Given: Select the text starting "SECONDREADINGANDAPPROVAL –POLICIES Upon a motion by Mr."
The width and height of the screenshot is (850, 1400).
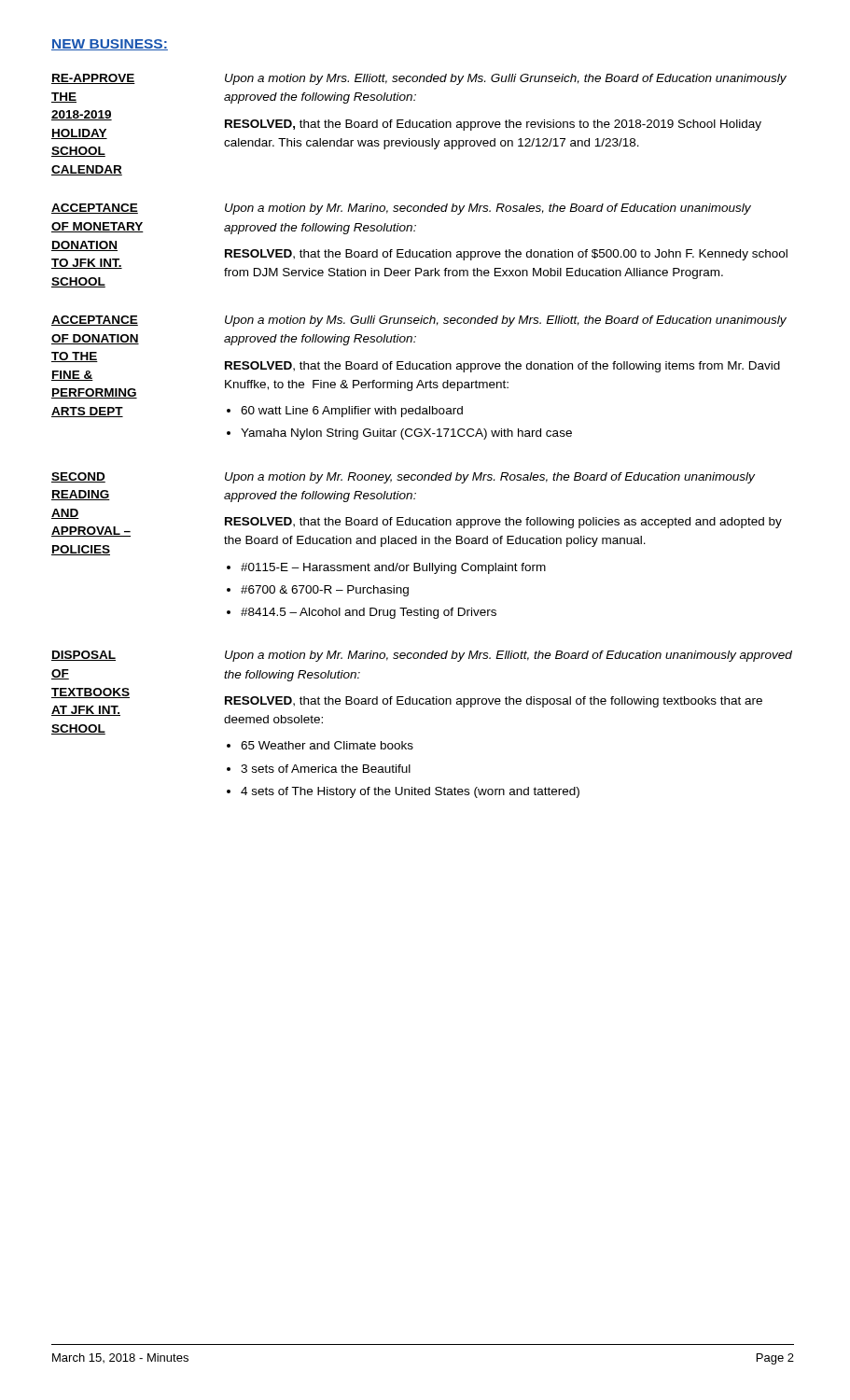Looking at the screenshot, I should (x=423, y=547).
